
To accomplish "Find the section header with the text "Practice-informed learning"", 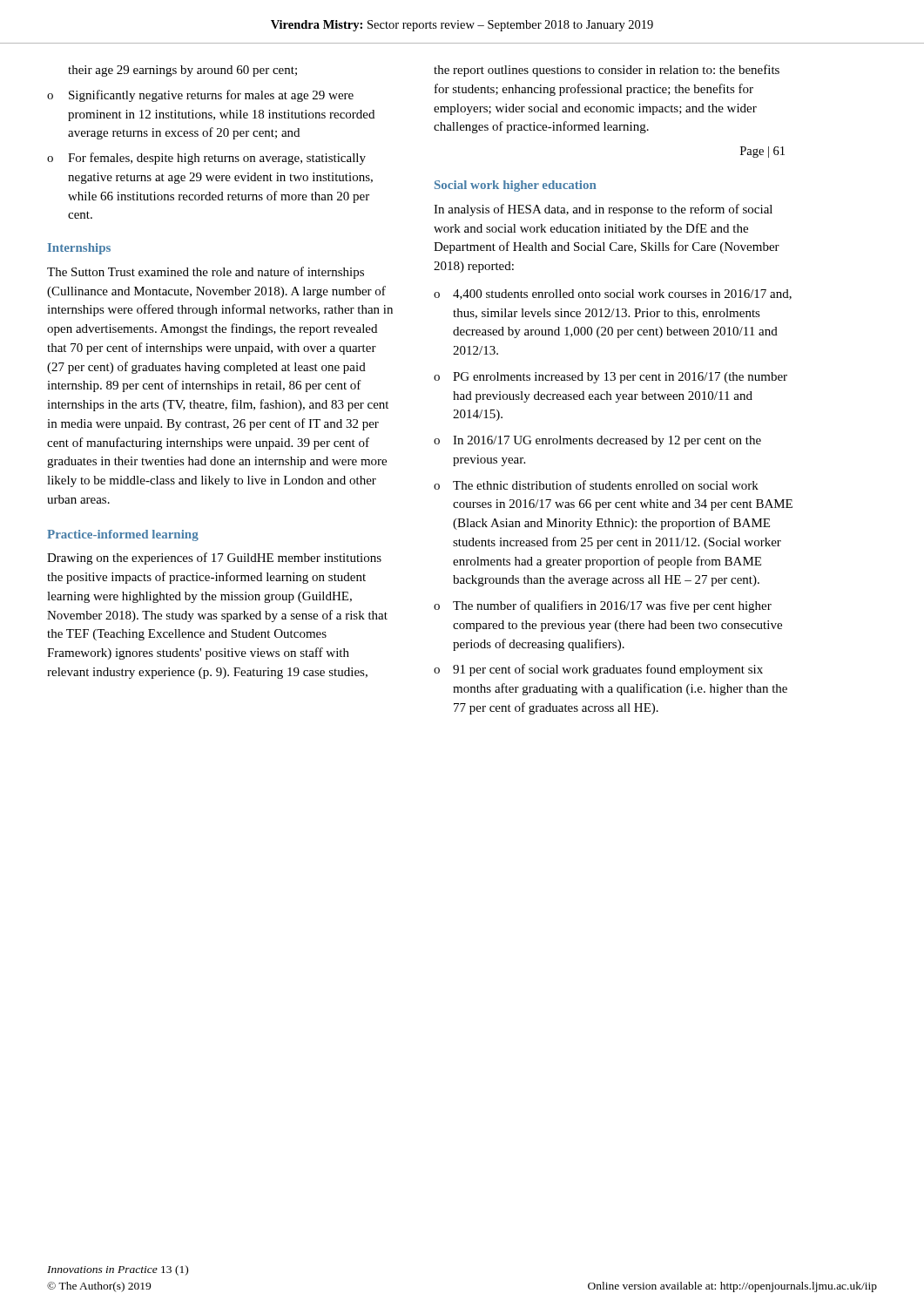I will coord(123,534).
